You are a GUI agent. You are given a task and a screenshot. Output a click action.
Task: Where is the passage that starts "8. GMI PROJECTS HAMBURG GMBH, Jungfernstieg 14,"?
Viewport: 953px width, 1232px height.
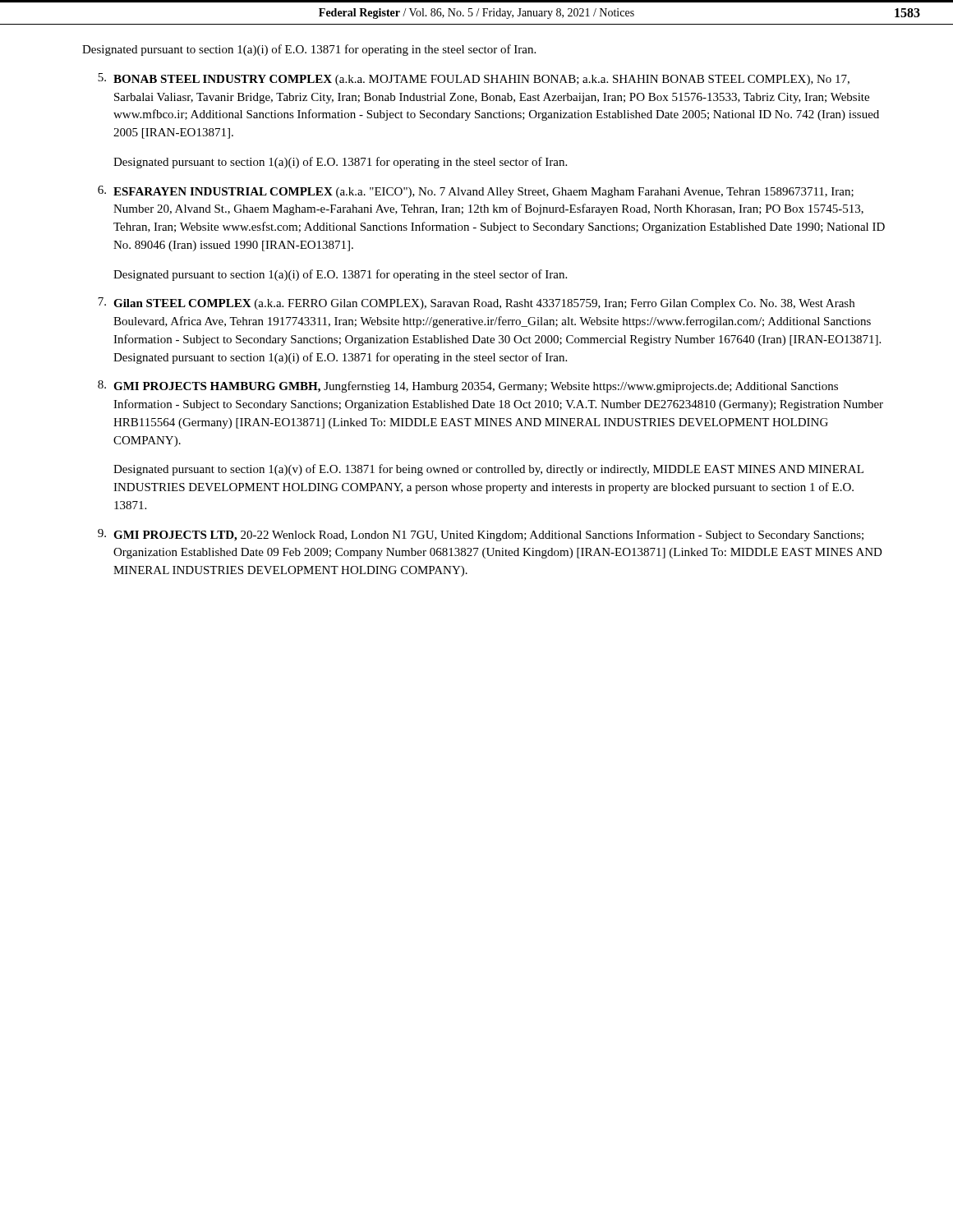[x=485, y=414]
